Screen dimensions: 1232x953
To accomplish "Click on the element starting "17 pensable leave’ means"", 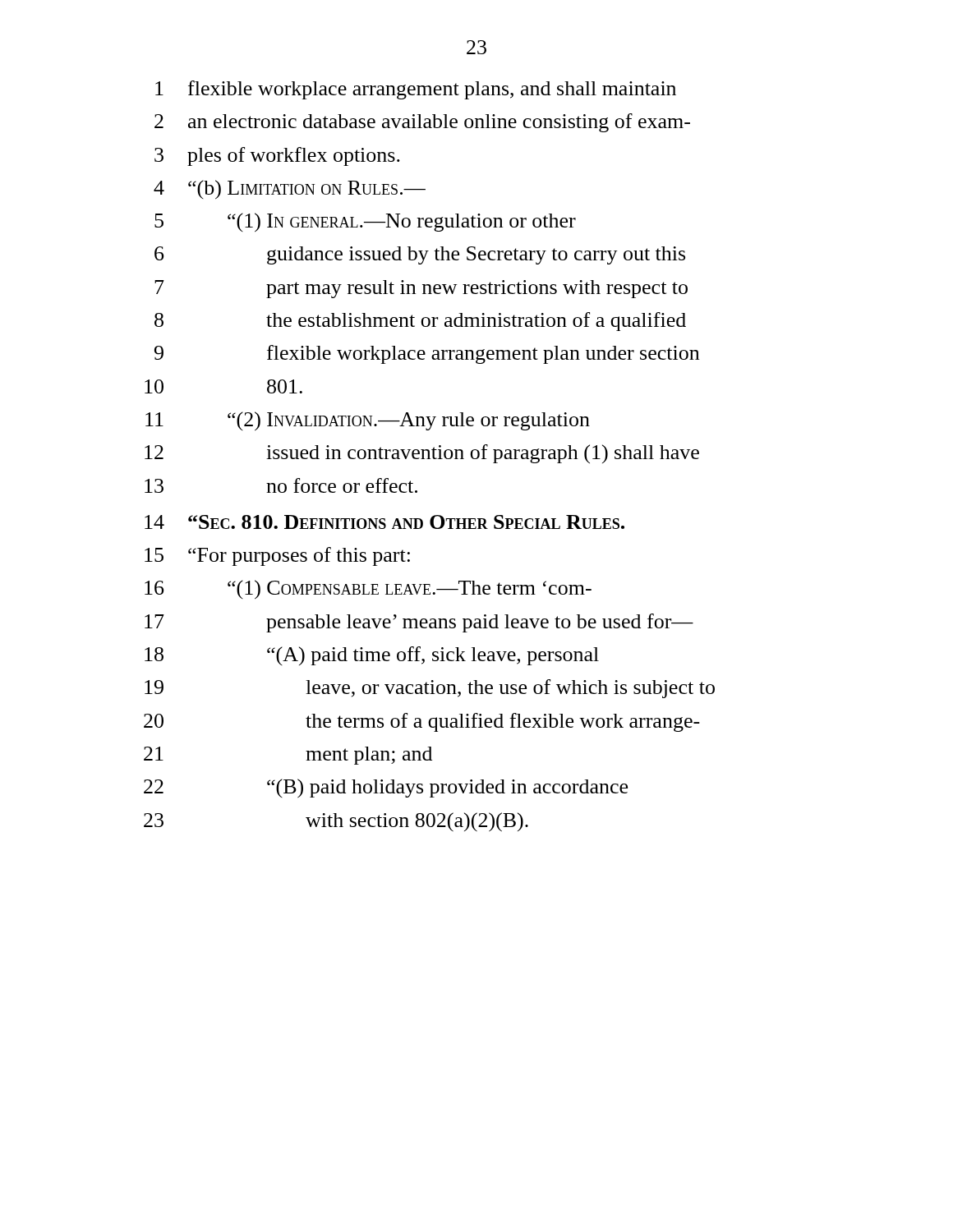I will coord(496,622).
